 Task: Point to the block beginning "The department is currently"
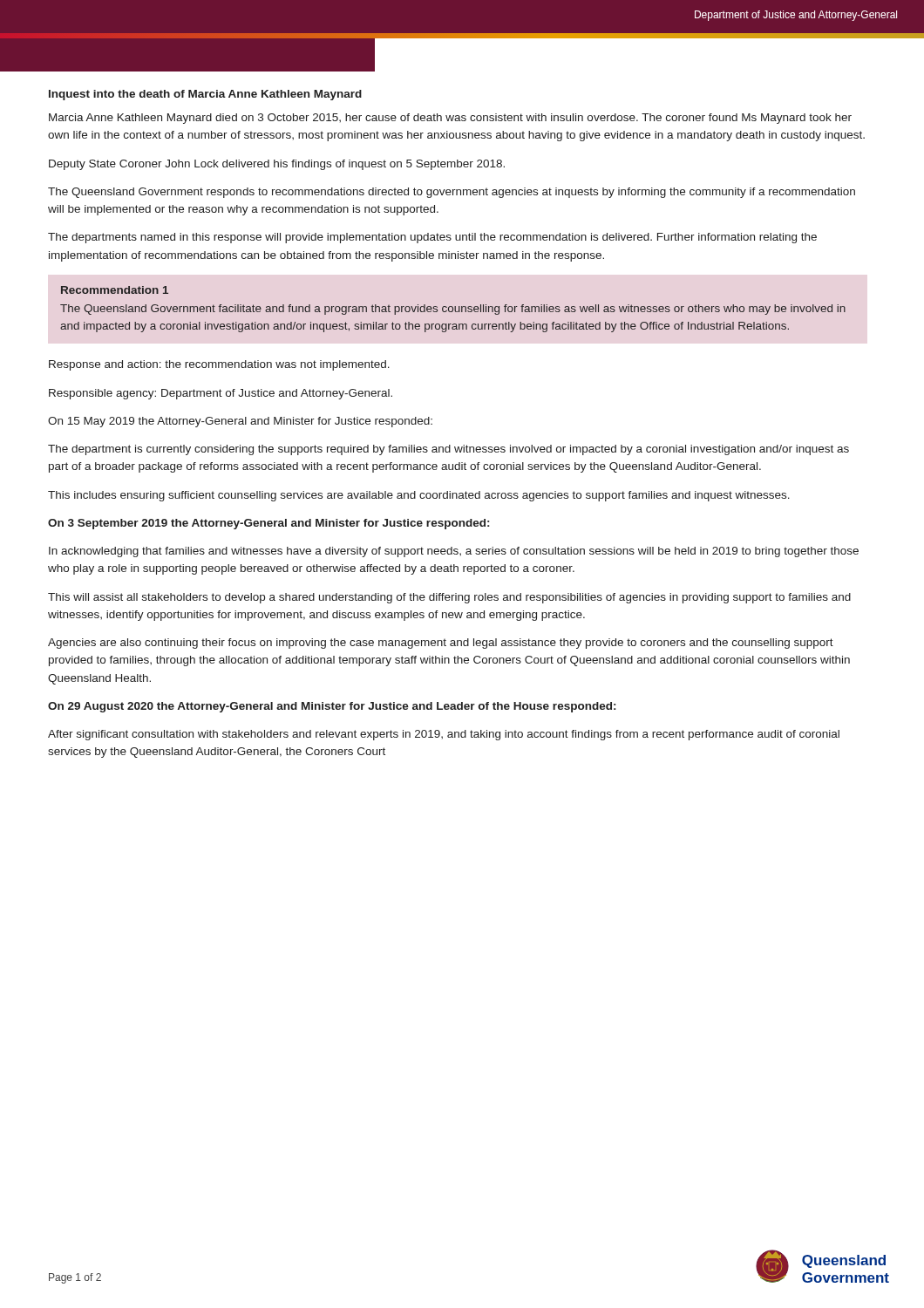(x=458, y=458)
